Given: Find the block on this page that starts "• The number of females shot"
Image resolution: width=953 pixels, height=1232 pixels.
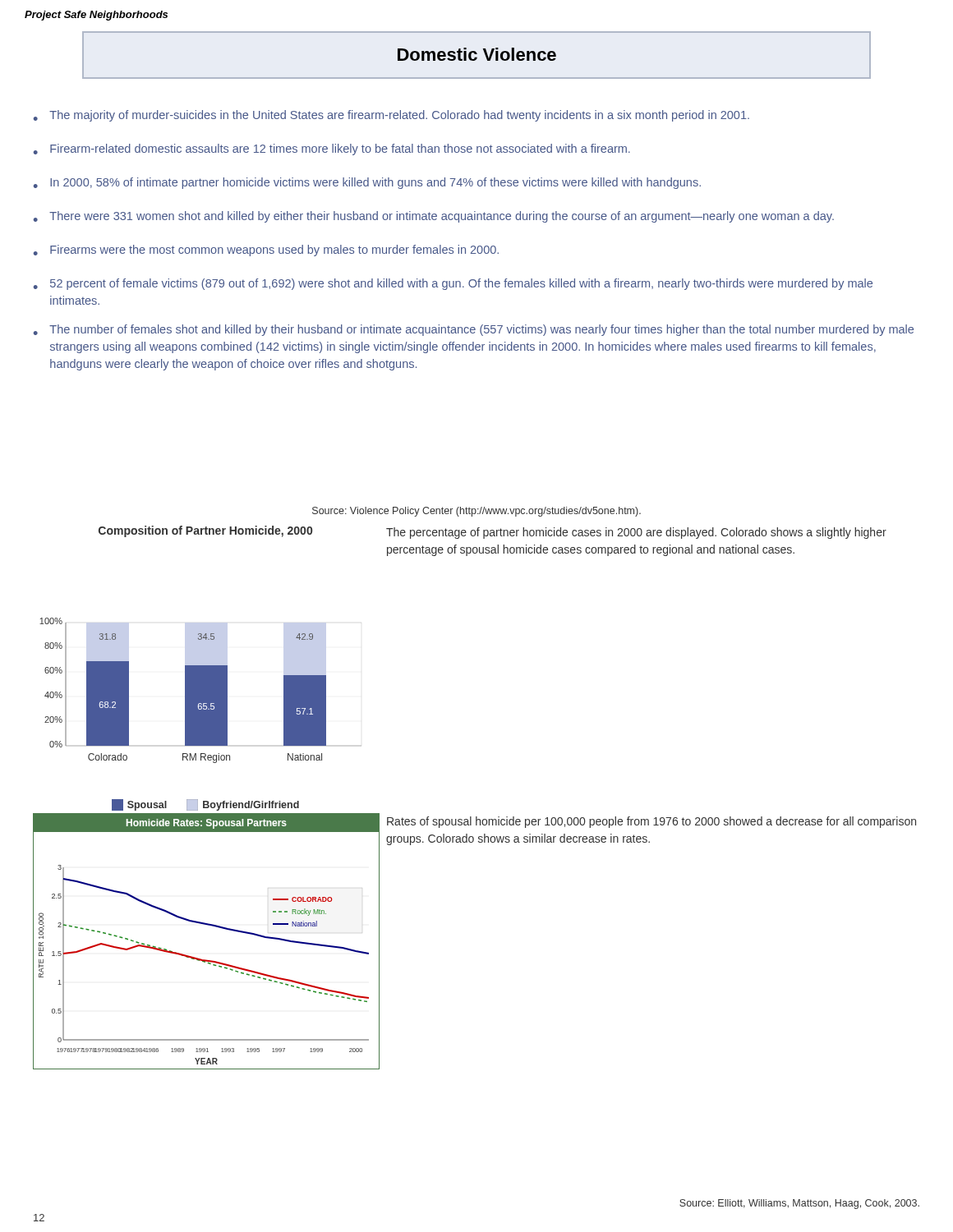Looking at the screenshot, I should (476, 347).
